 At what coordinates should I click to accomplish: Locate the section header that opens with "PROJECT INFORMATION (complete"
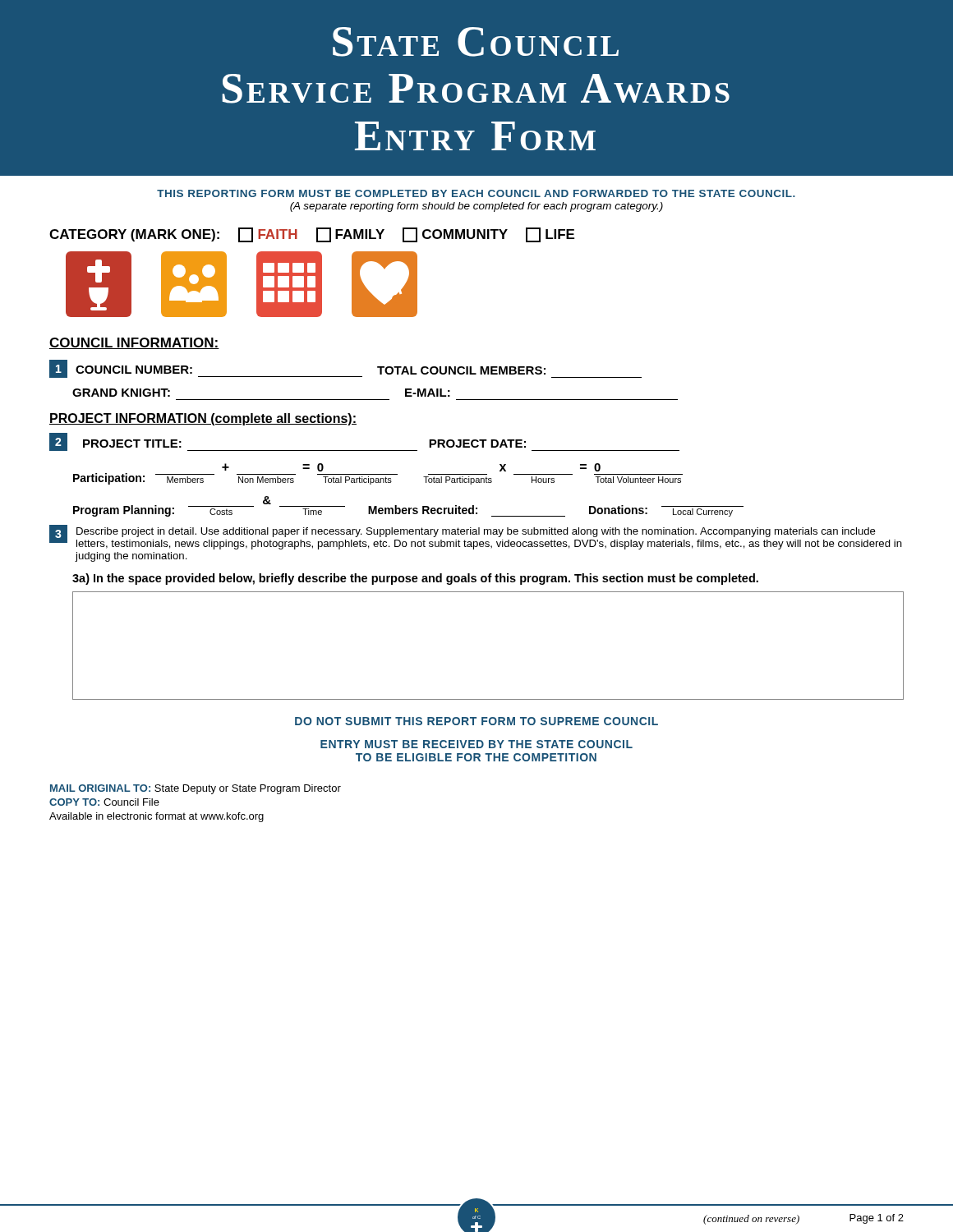pos(203,419)
